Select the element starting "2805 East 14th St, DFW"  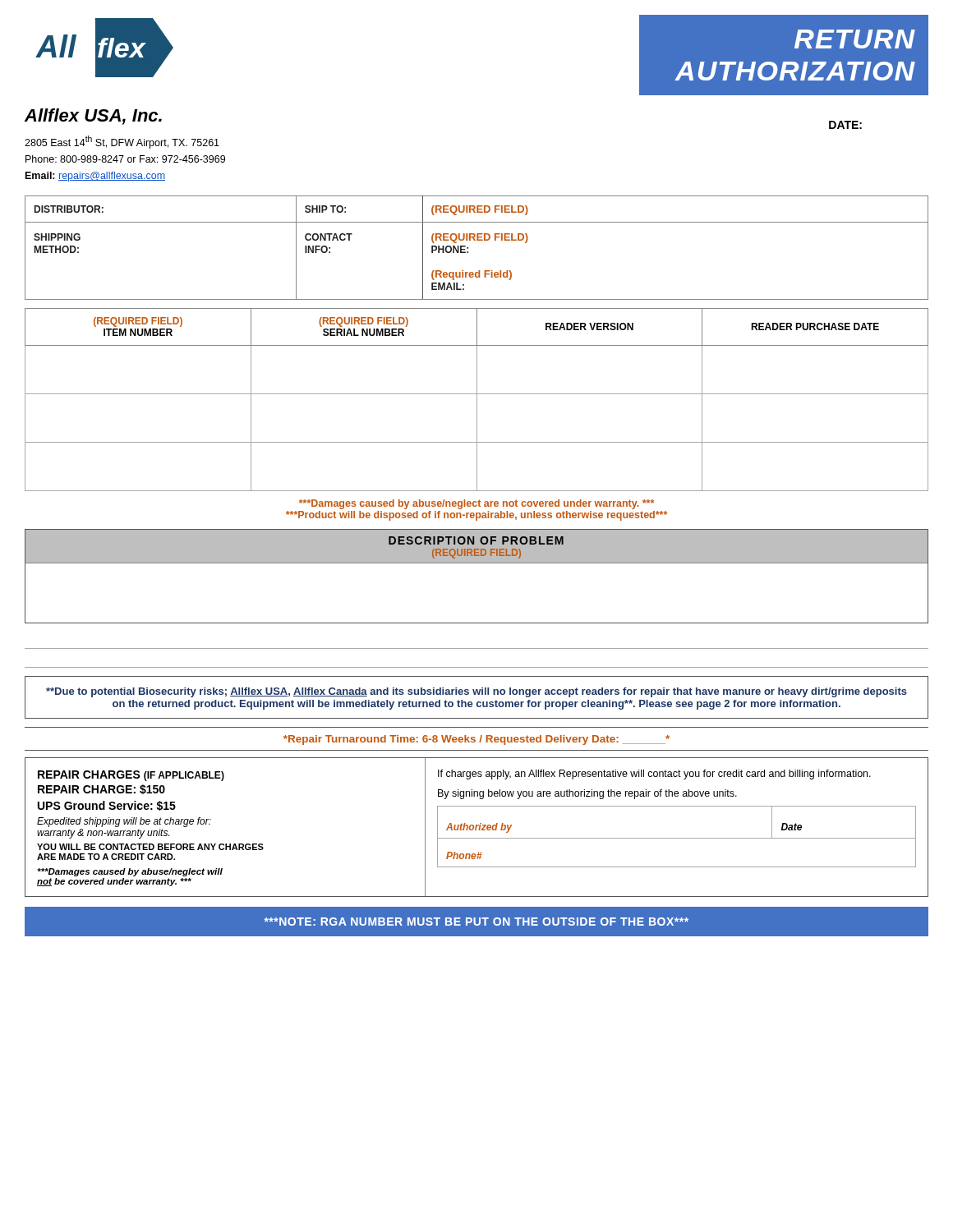pos(125,158)
